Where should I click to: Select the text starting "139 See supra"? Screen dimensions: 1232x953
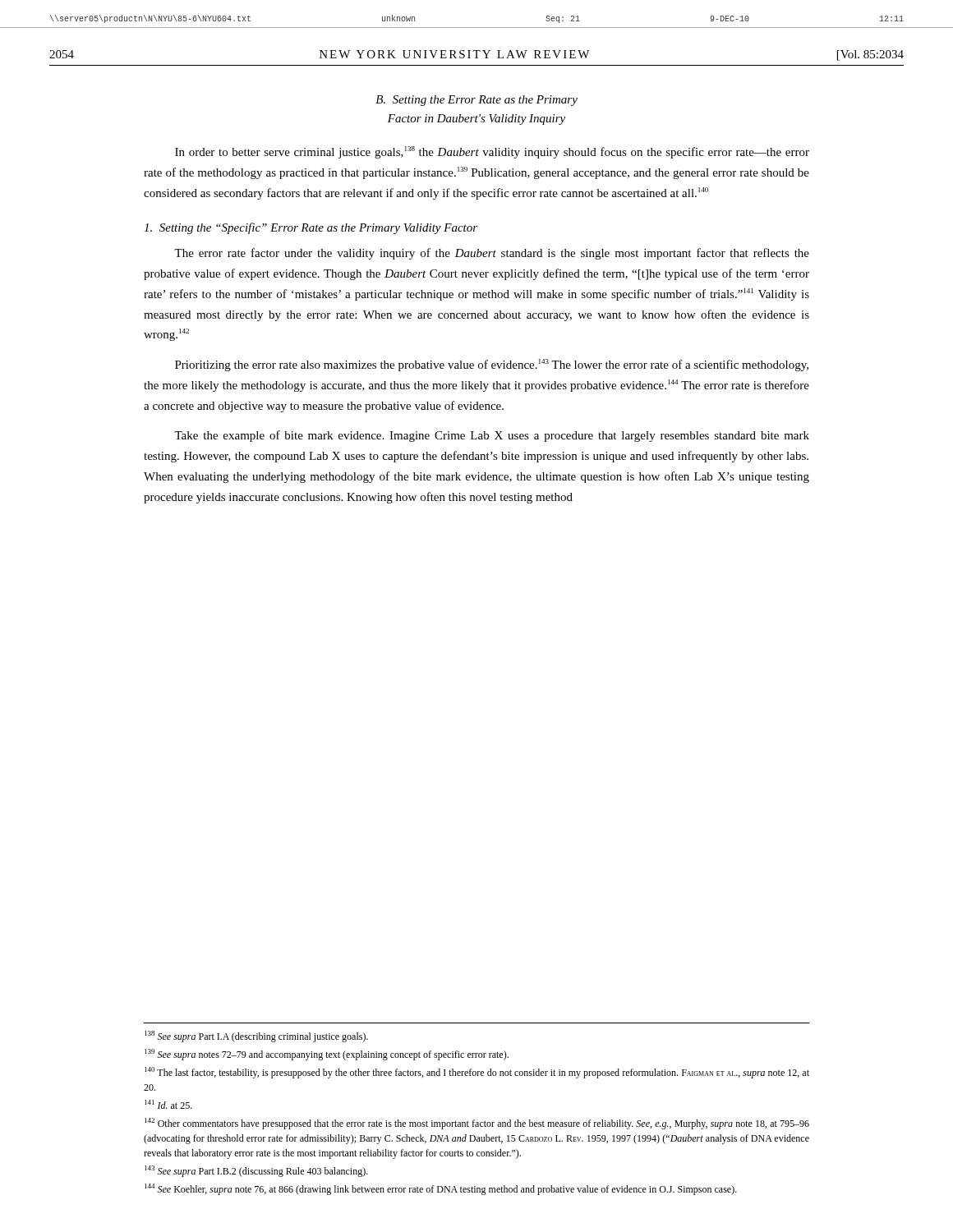[x=326, y=1054]
